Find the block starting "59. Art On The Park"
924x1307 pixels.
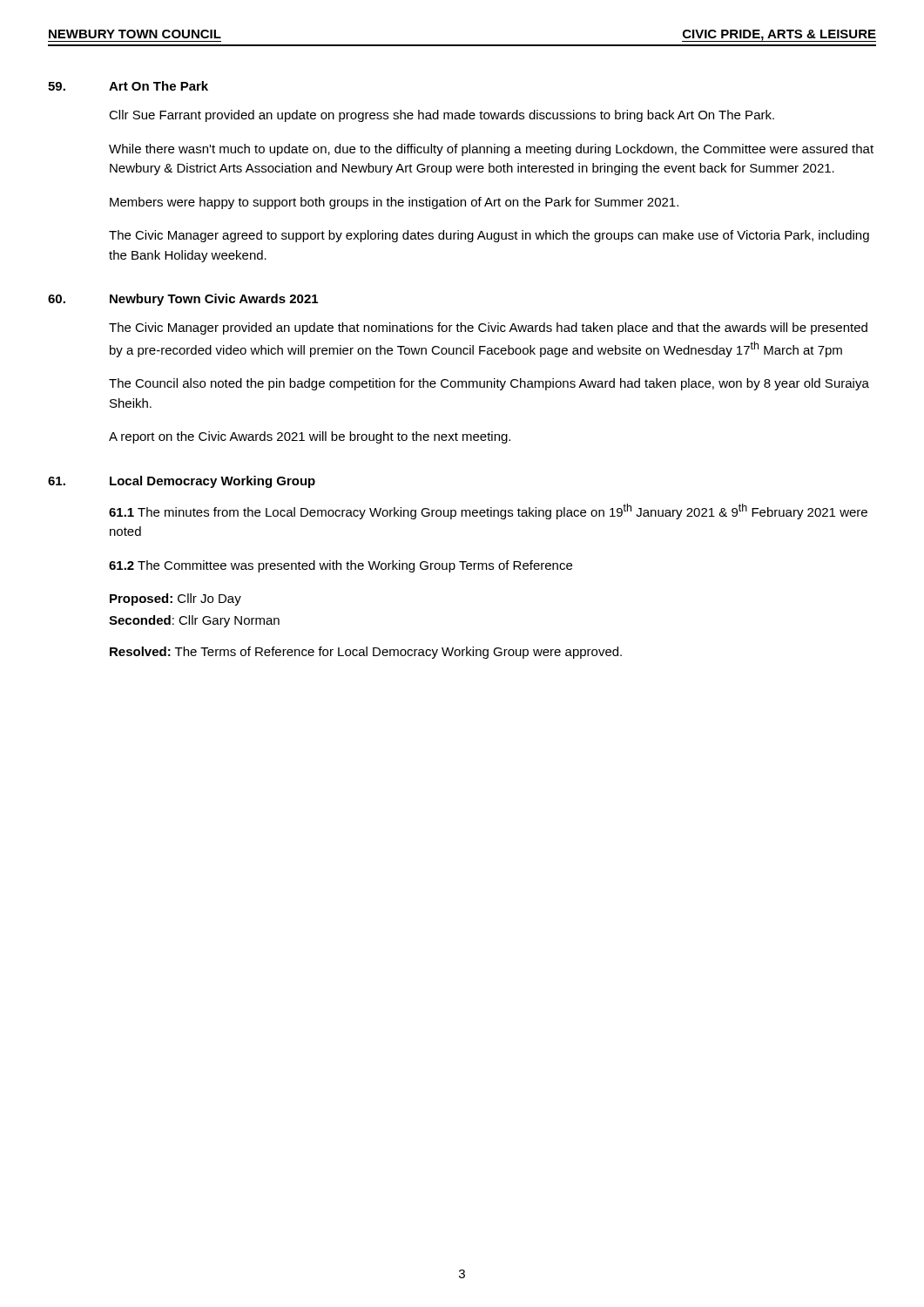tap(128, 86)
